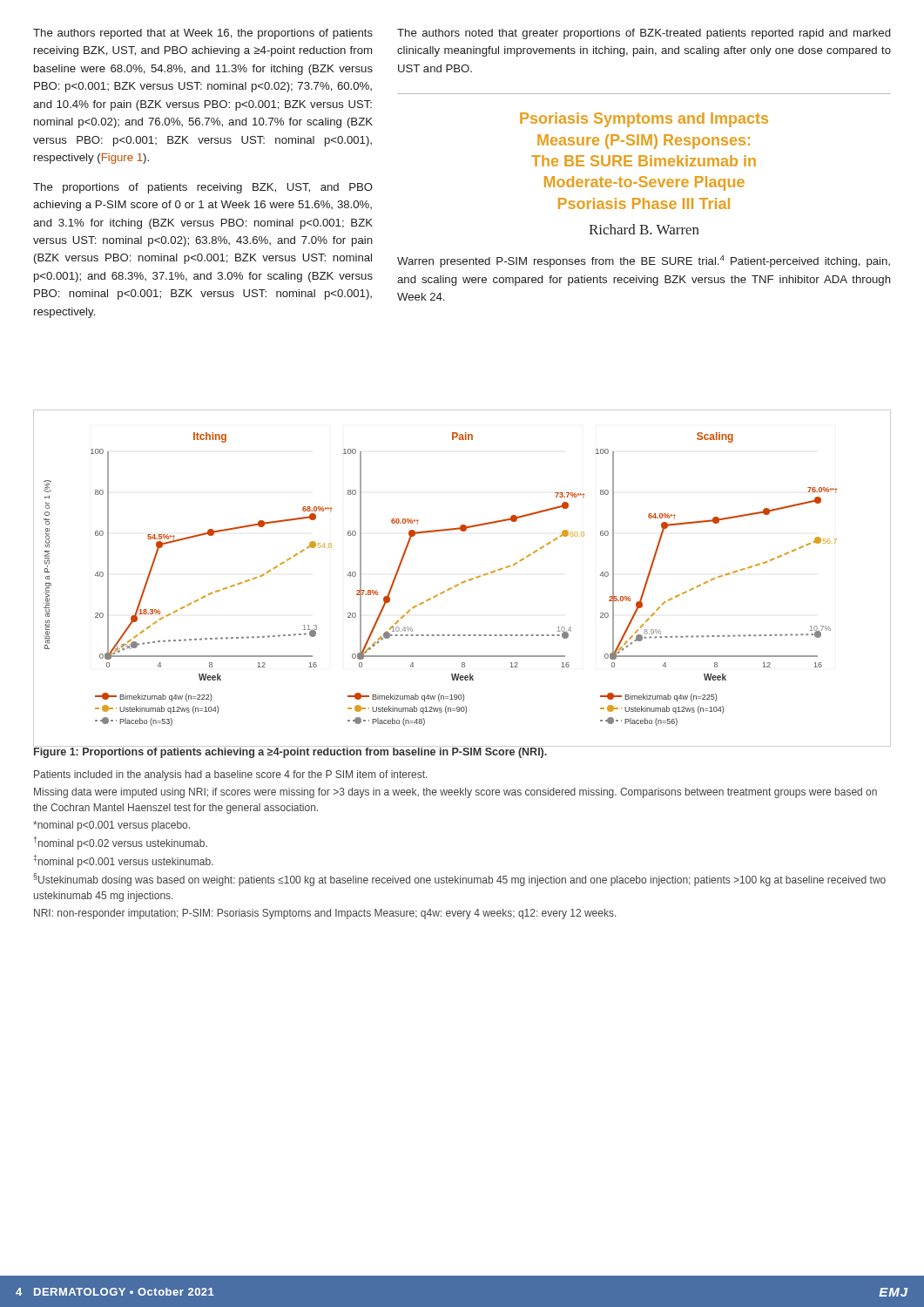Locate the footnote containing "§Ustekinumab dosing was based on weight: patients ≤100"
The image size is (924, 1307).
click(460, 887)
